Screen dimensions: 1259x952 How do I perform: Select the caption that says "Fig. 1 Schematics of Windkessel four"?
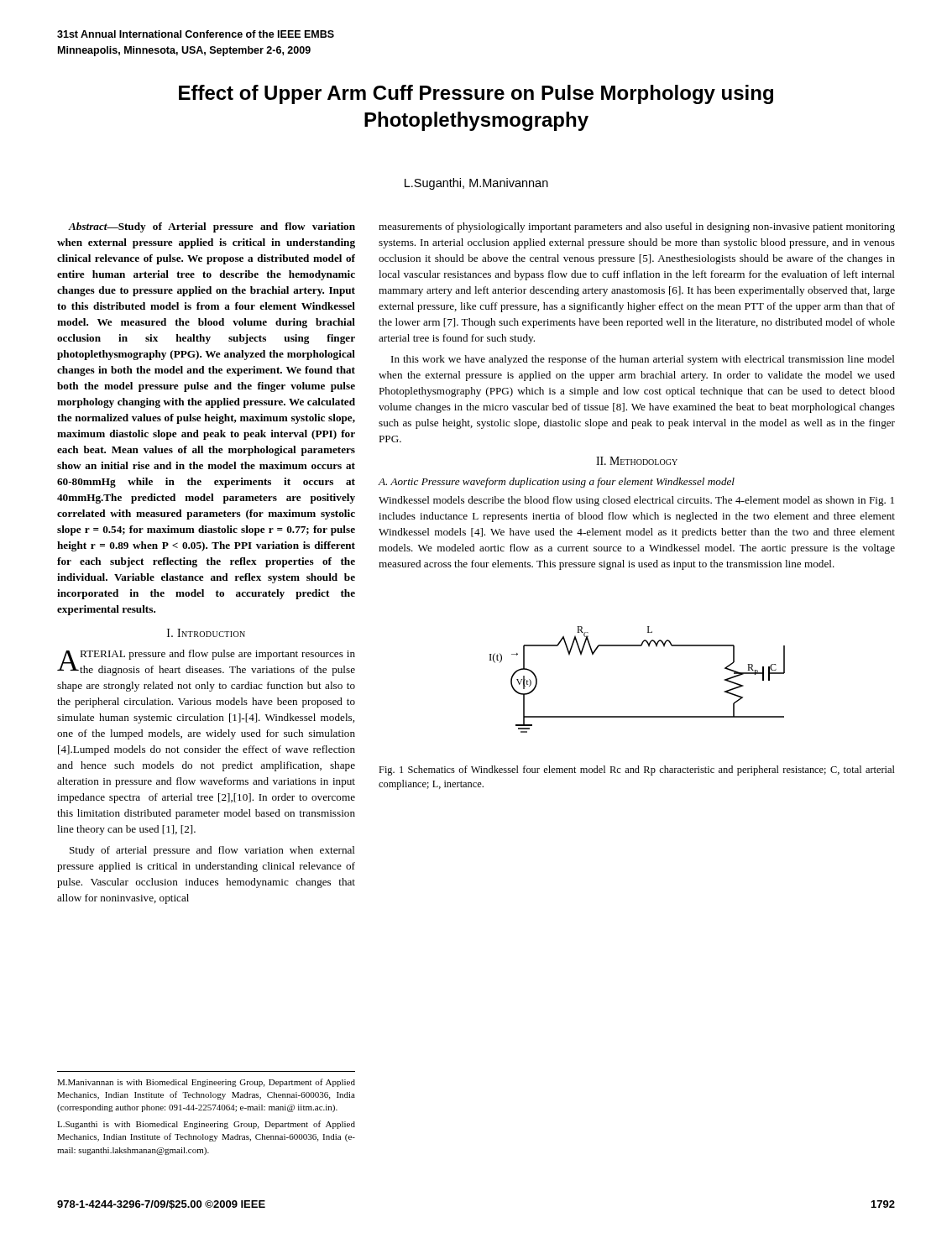[637, 777]
